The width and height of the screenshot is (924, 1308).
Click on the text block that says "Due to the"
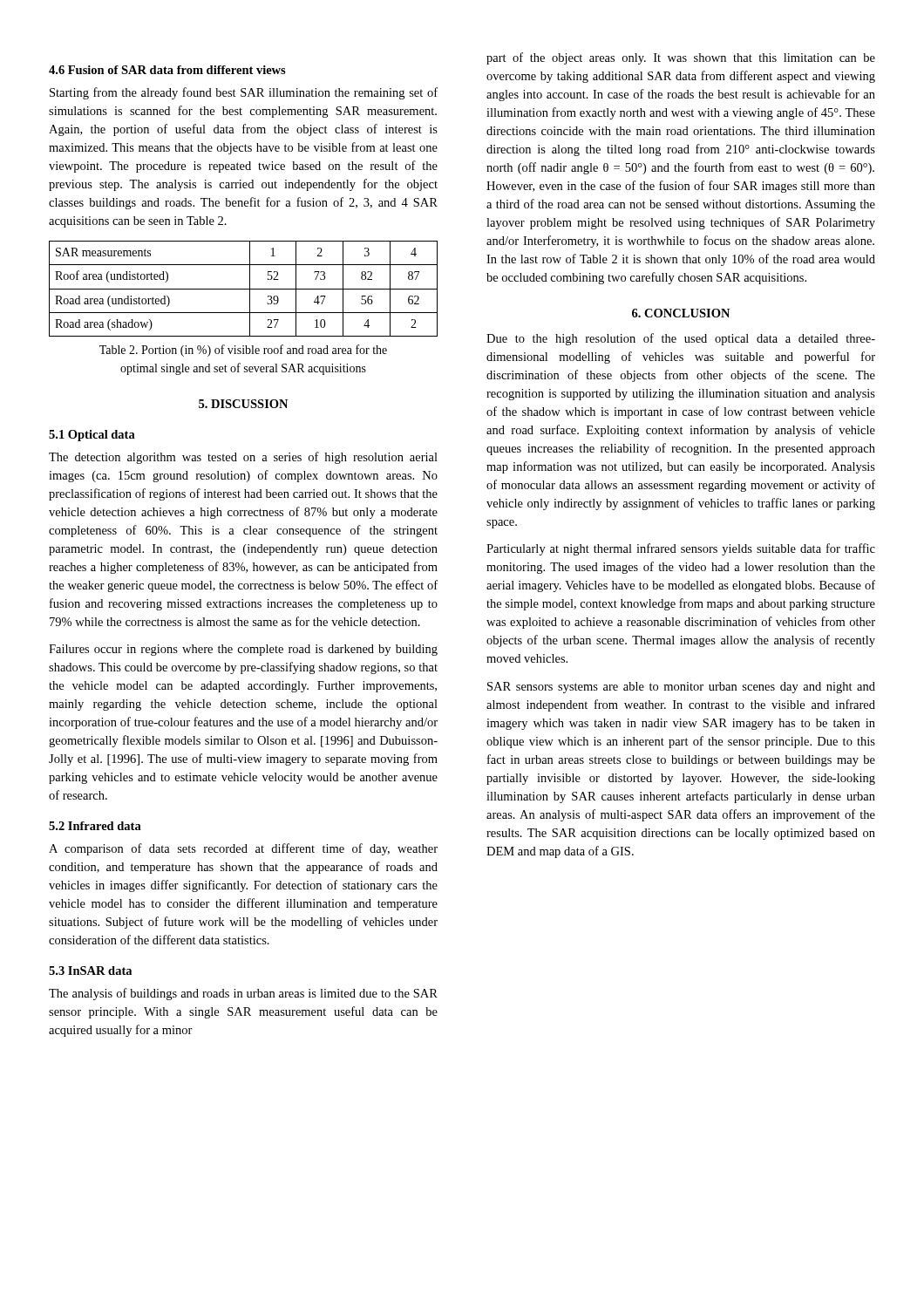(681, 430)
